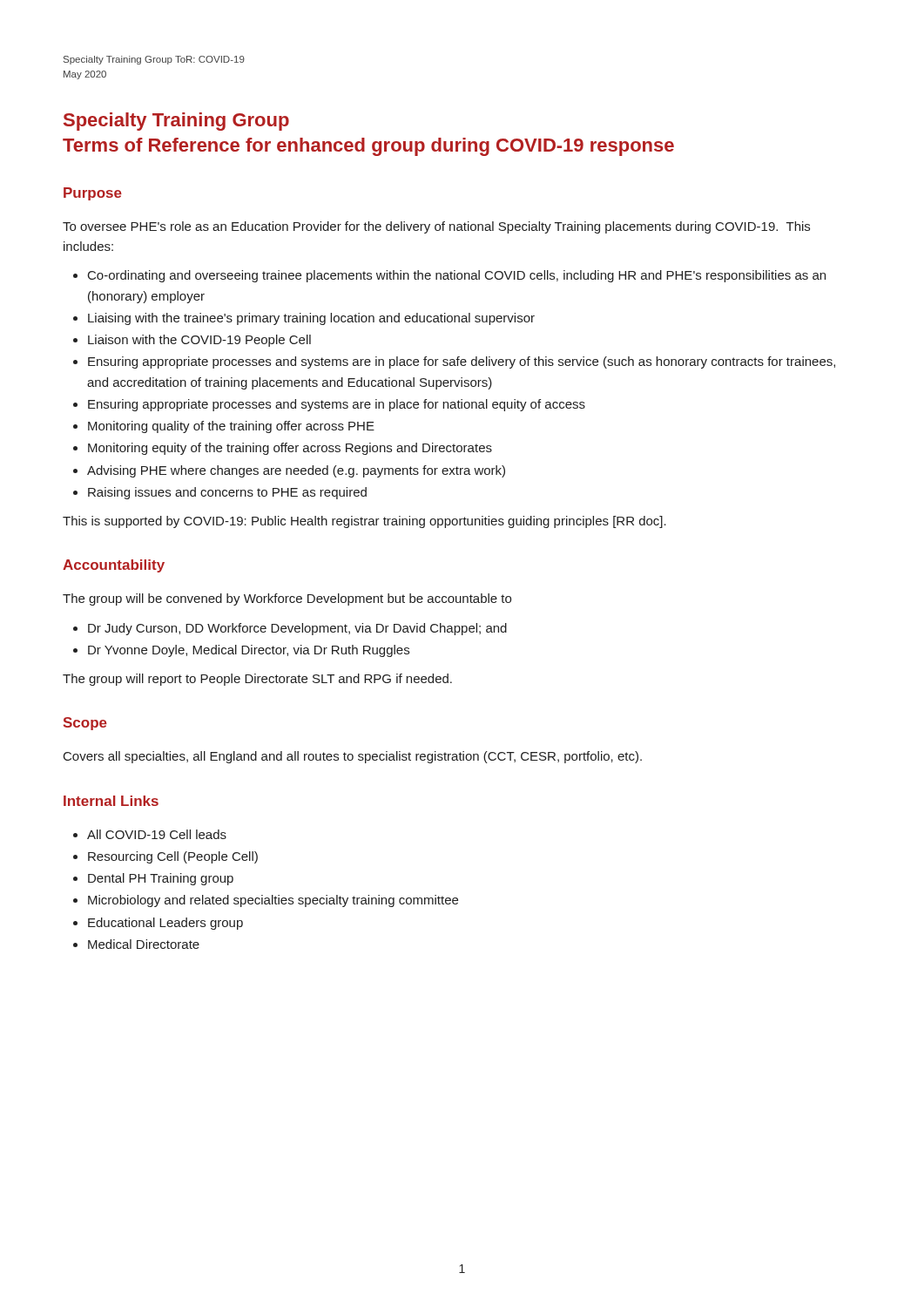The image size is (924, 1307).
Task: Navigate to the passage starting "Resourcing Cell (People Cell)"
Action: (173, 856)
